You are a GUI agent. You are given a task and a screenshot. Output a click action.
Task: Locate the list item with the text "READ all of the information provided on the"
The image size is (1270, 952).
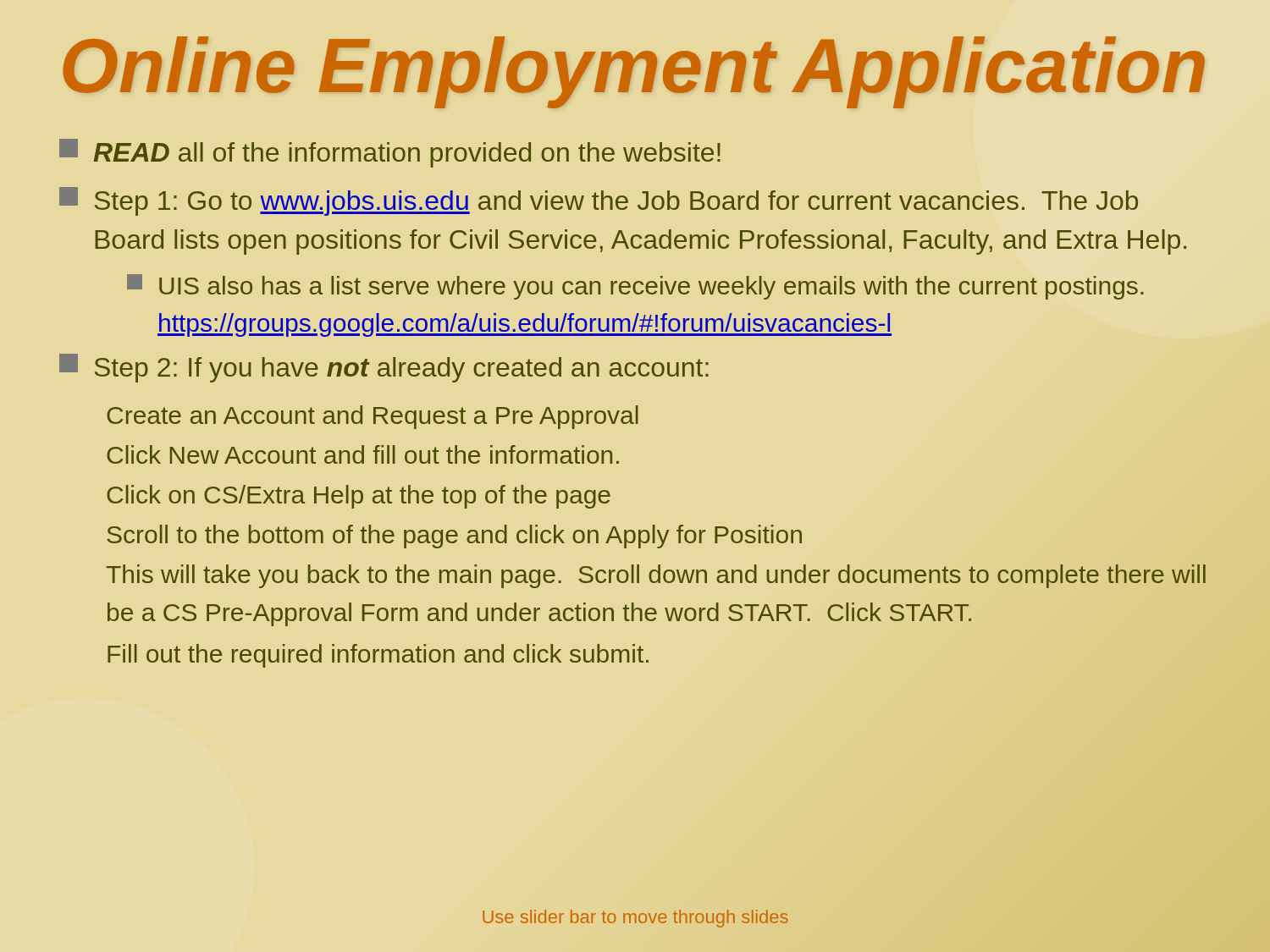click(x=391, y=153)
